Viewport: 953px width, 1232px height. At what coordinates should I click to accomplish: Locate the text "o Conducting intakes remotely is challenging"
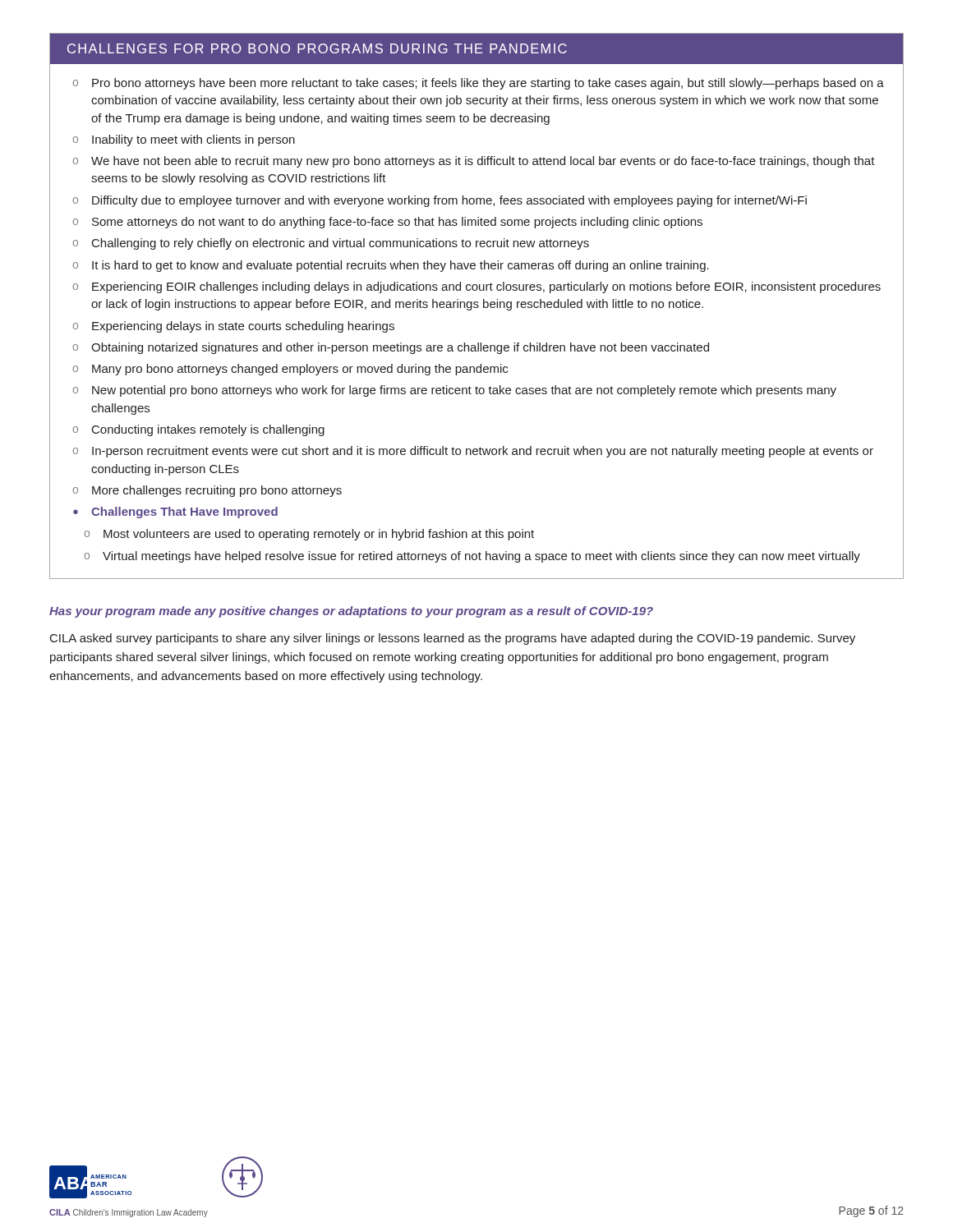tap(199, 430)
